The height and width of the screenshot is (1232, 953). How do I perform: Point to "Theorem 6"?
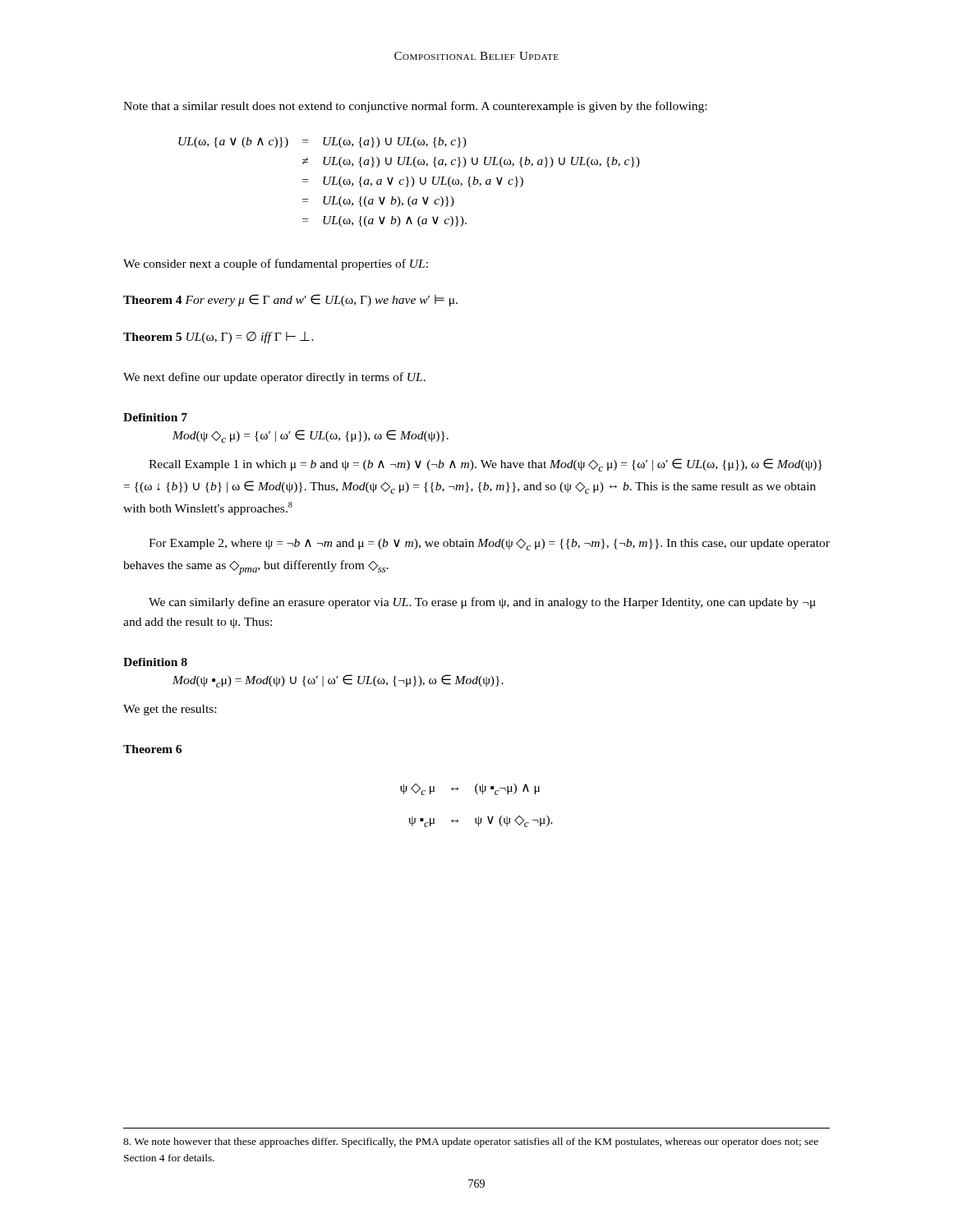(x=153, y=749)
